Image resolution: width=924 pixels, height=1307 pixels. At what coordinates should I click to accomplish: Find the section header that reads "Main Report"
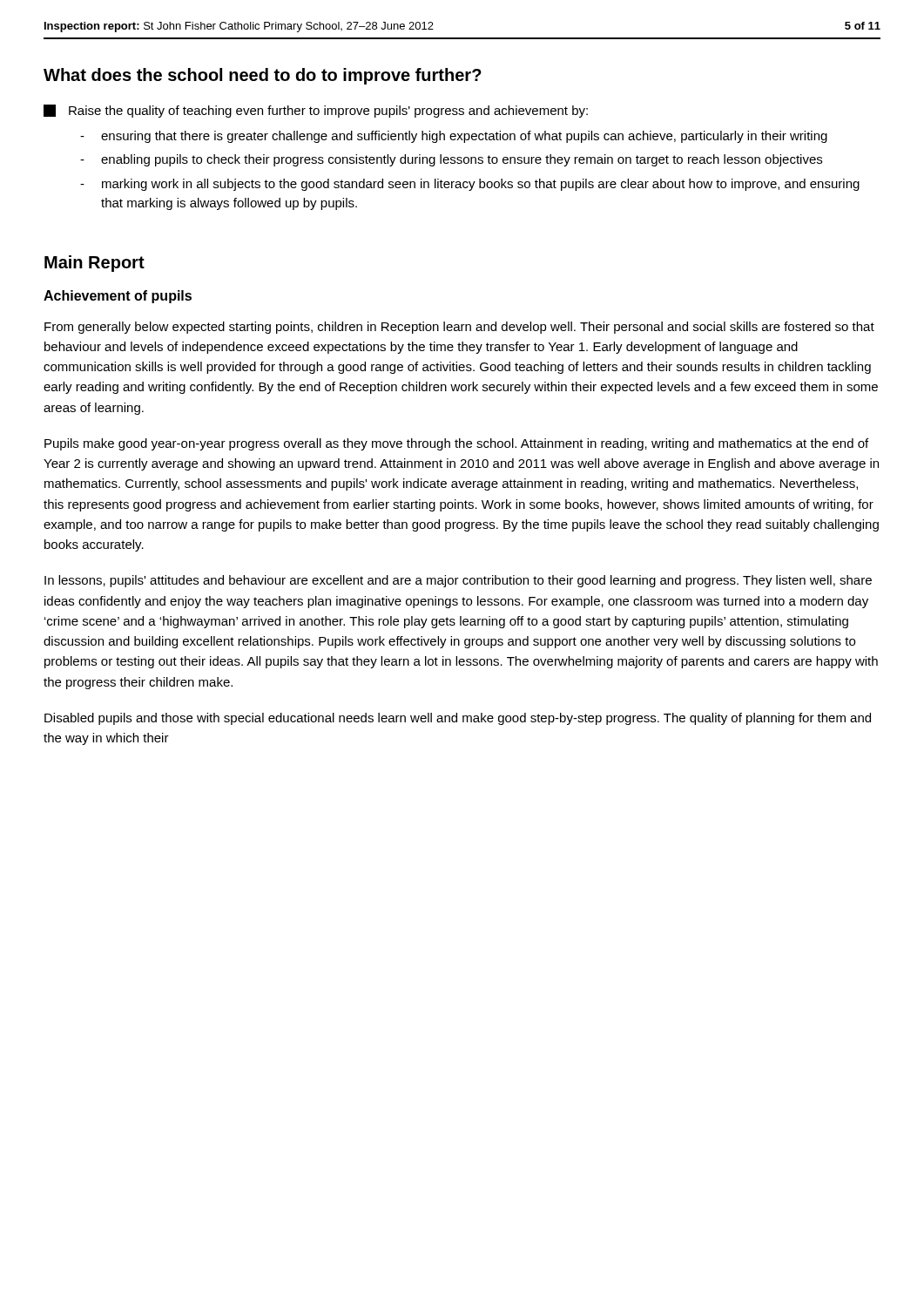[94, 262]
